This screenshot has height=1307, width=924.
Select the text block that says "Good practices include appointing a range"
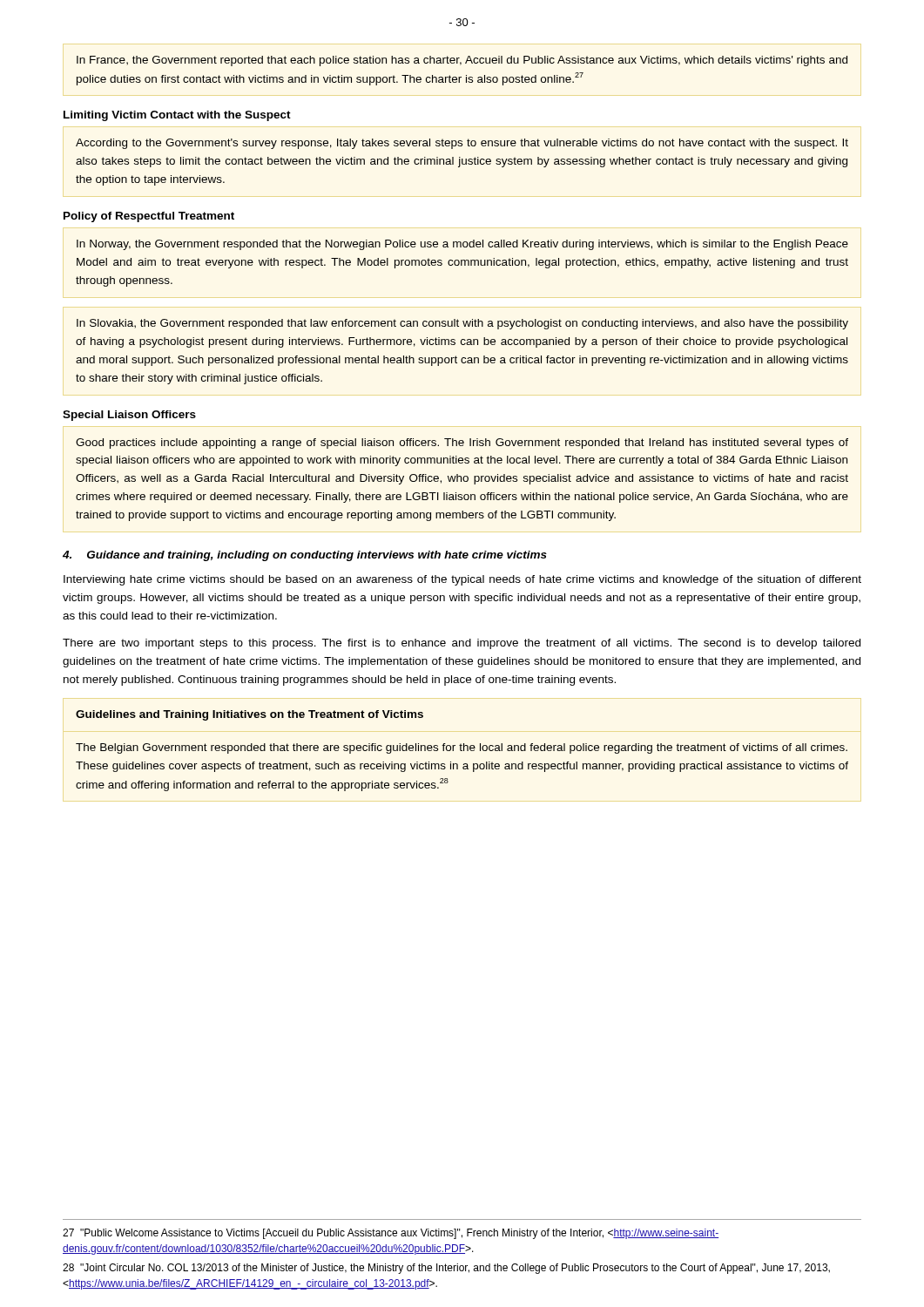coord(462,478)
